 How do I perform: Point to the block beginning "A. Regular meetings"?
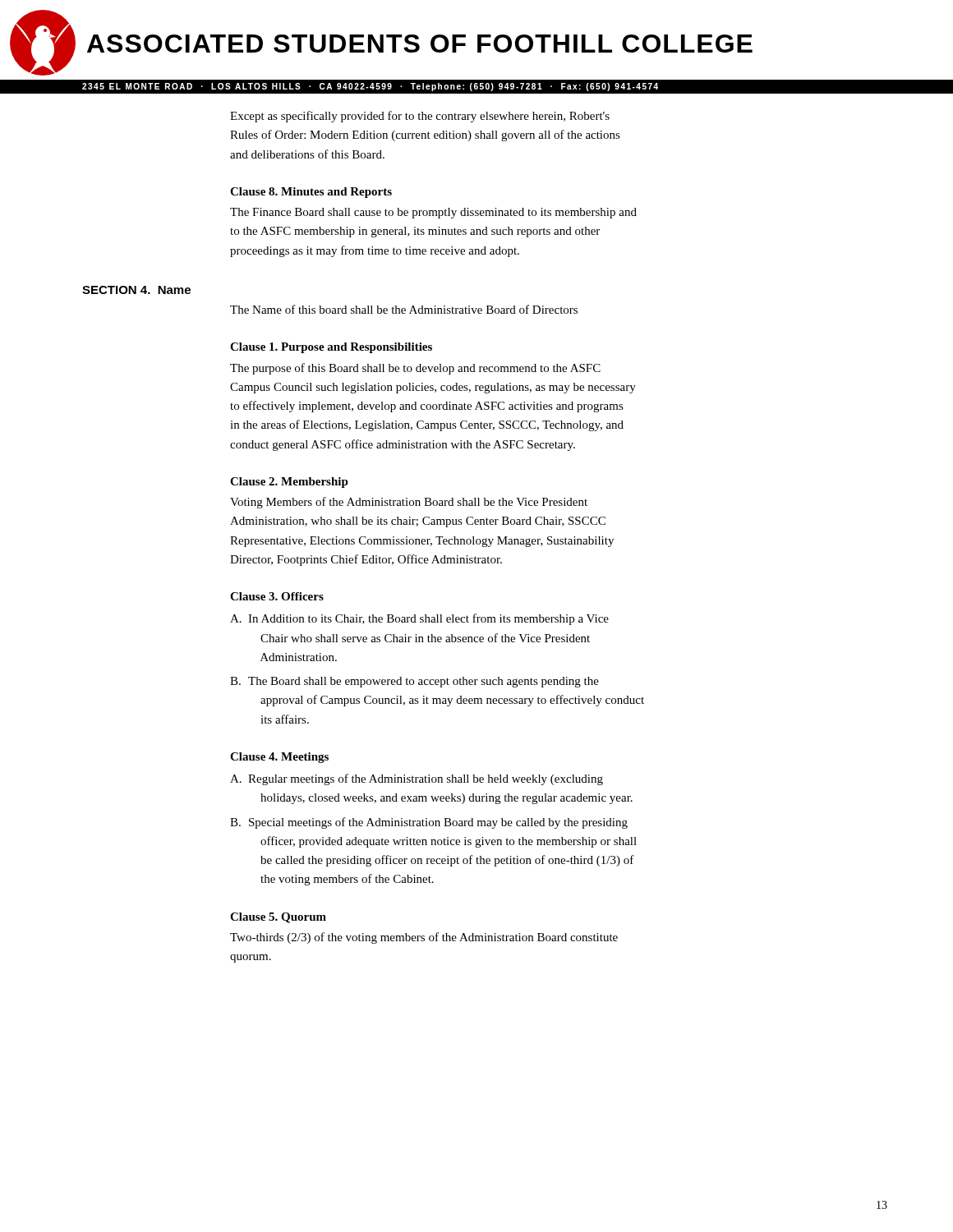pyautogui.click(x=432, y=789)
